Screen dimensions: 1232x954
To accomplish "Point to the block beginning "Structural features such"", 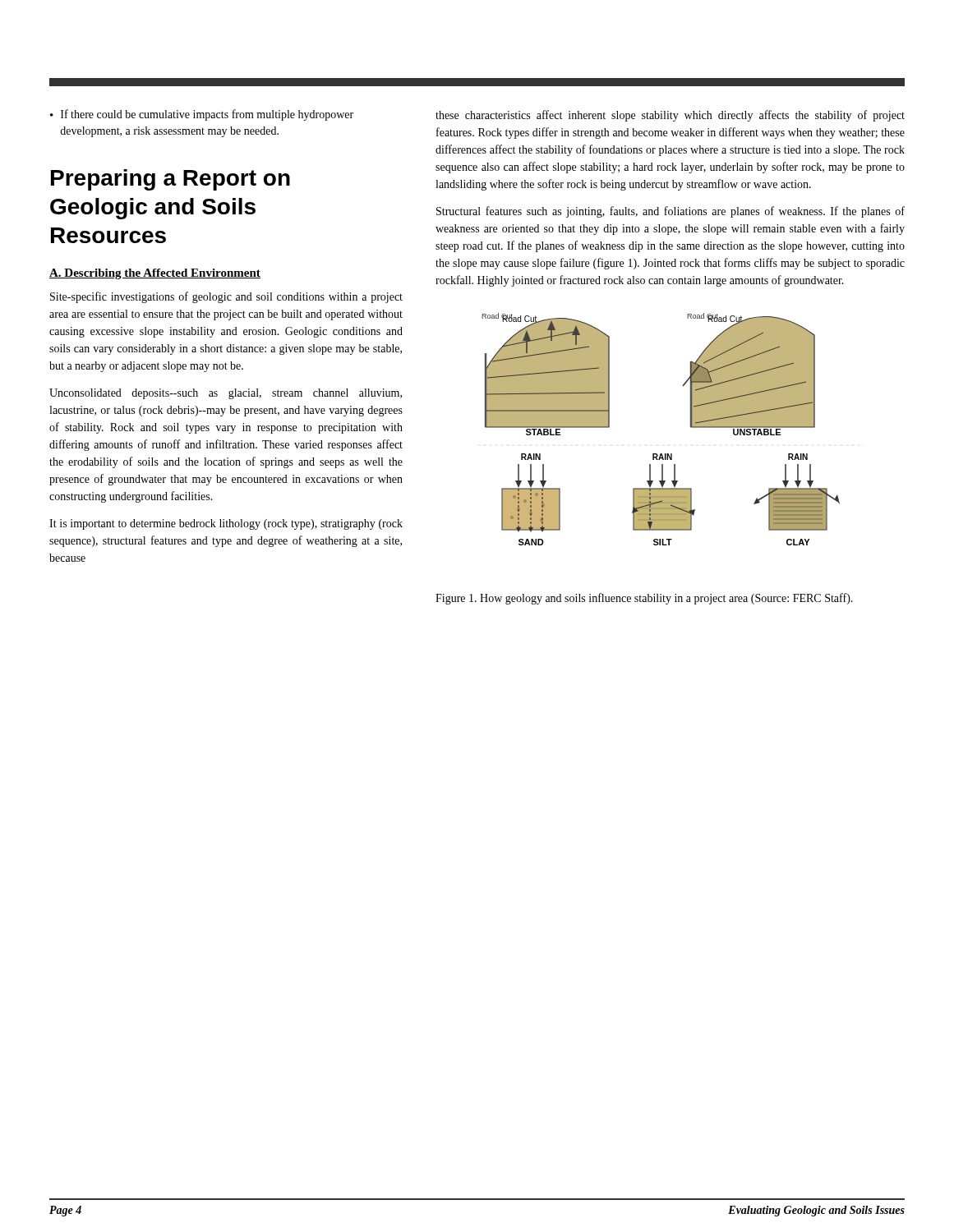I will [670, 246].
